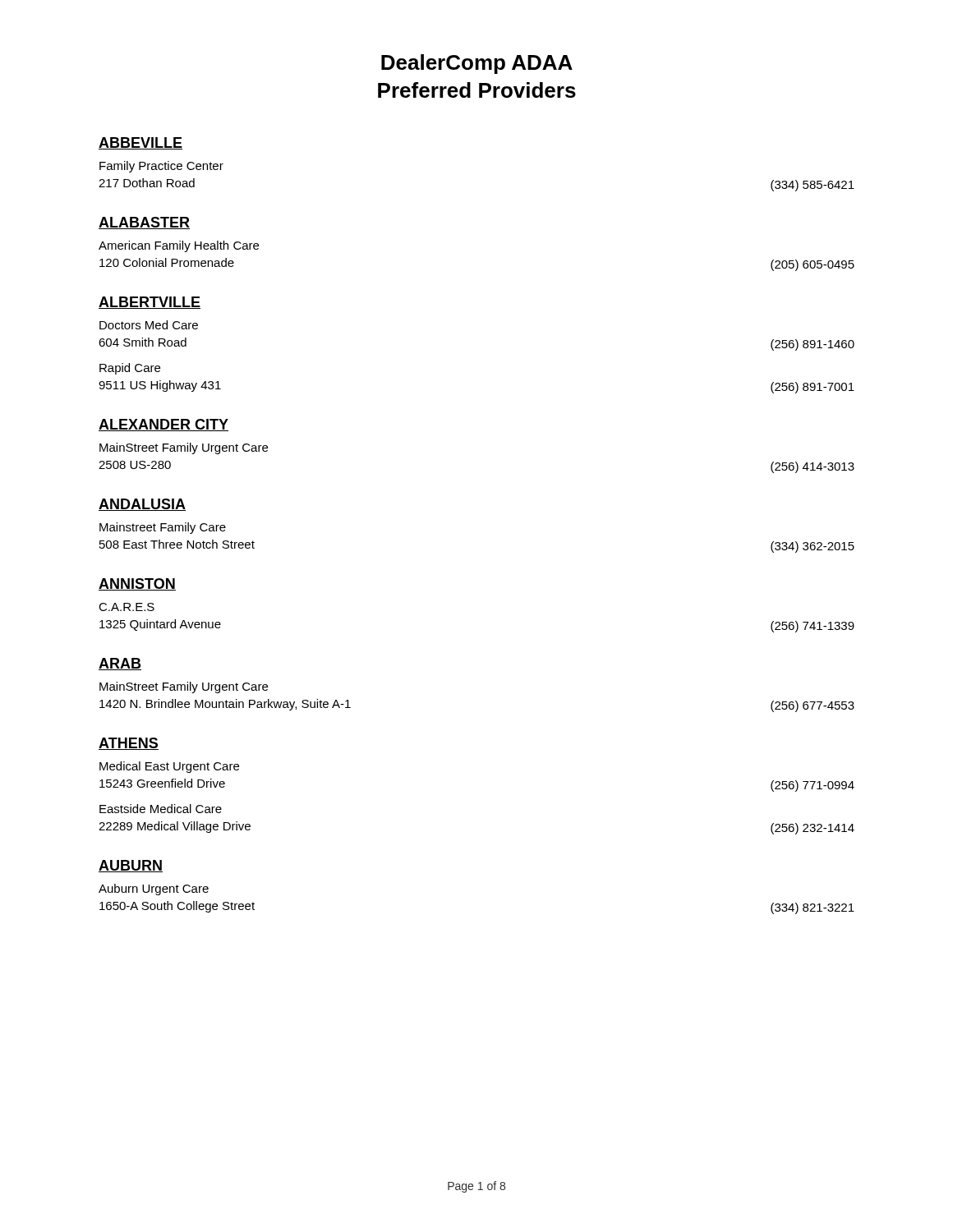Click on the text block starting "Mainstreet Family Care 508 East"

(163, 528)
